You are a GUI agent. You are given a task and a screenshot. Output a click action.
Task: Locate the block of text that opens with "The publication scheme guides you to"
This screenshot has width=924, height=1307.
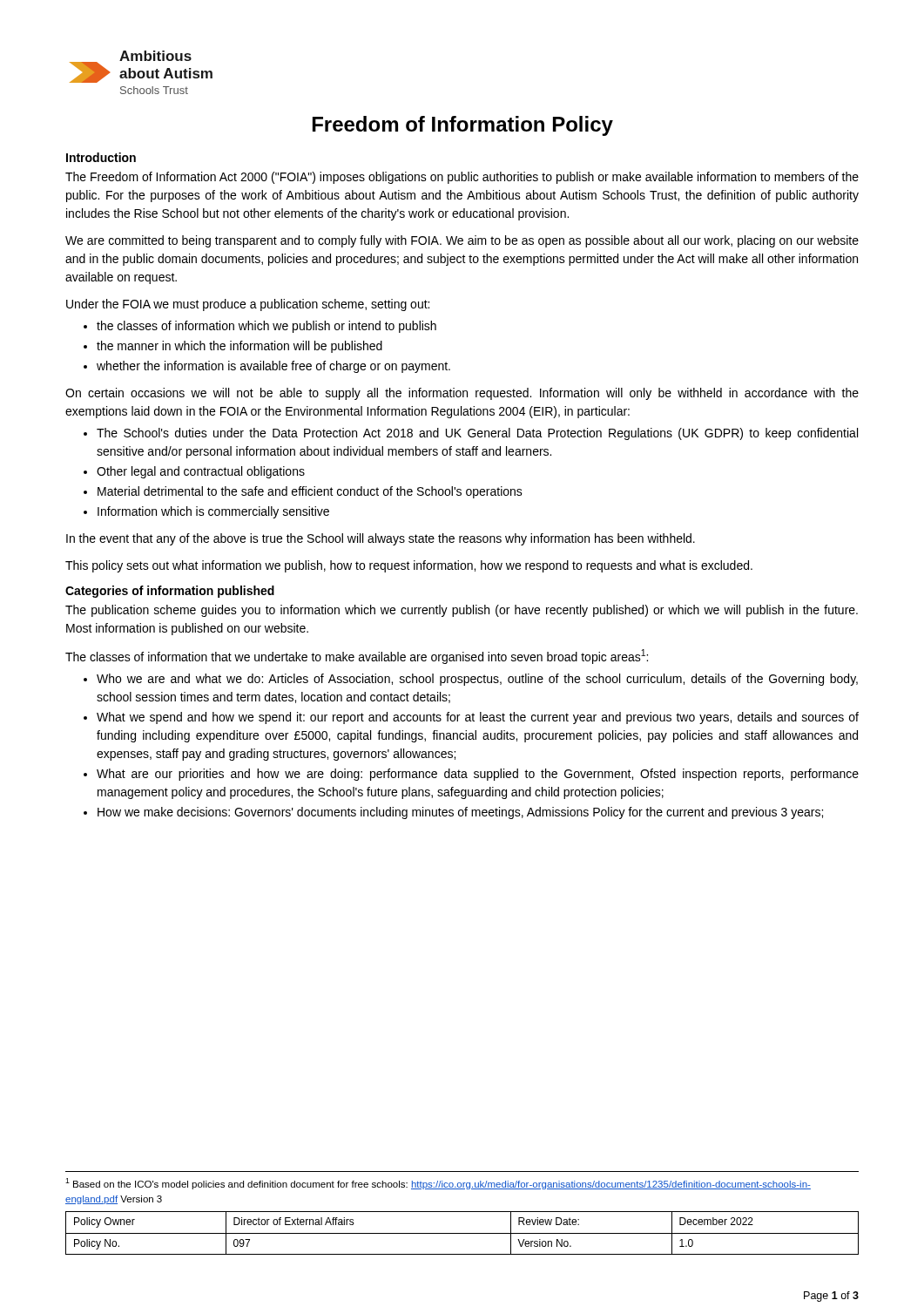coord(462,619)
